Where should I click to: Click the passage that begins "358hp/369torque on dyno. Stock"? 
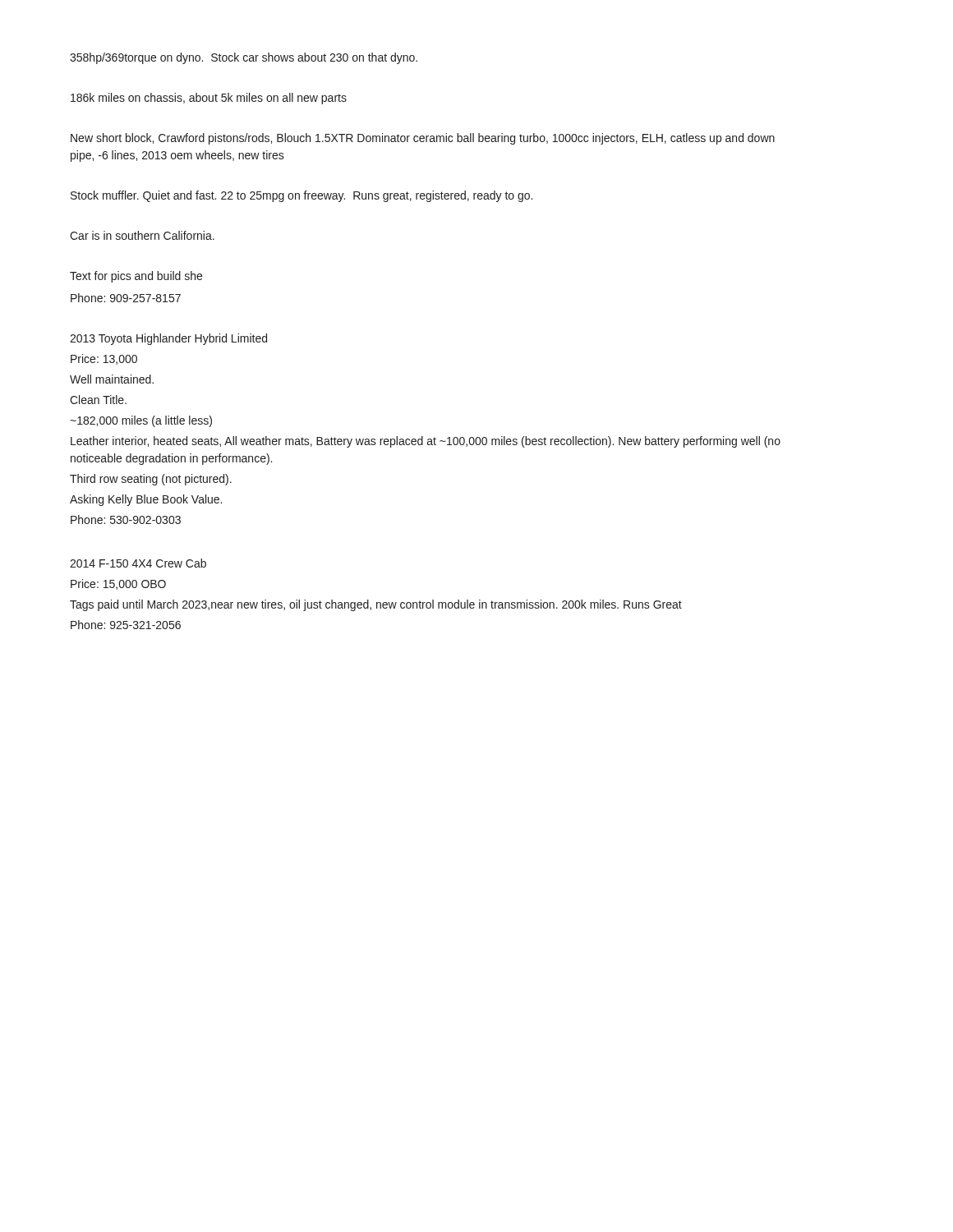[x=244, y=57]
